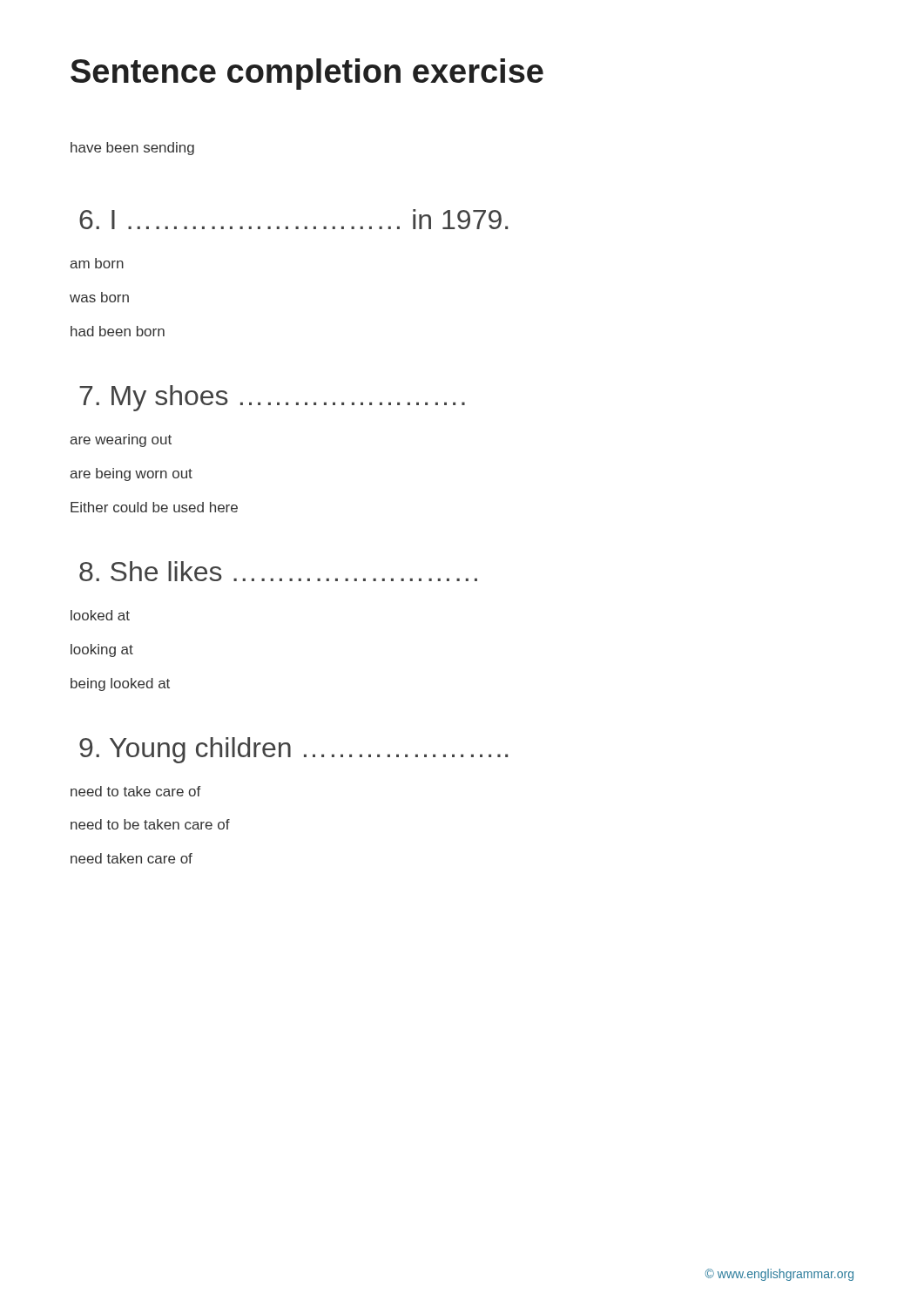Click on the title with the text "Sentence completion exercise"

pos(307,71)
